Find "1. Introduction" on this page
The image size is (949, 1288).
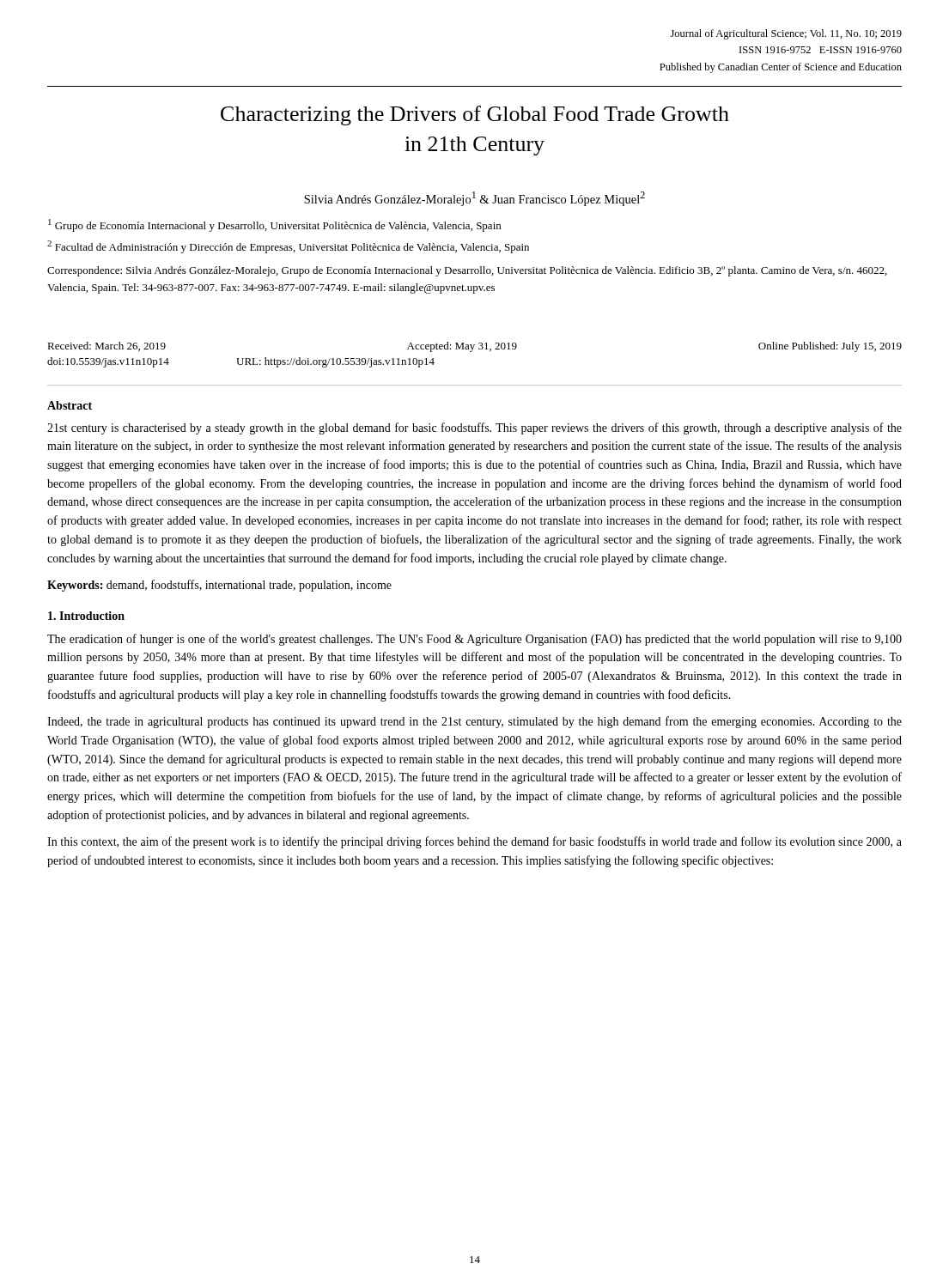click(x=86, y=616)
